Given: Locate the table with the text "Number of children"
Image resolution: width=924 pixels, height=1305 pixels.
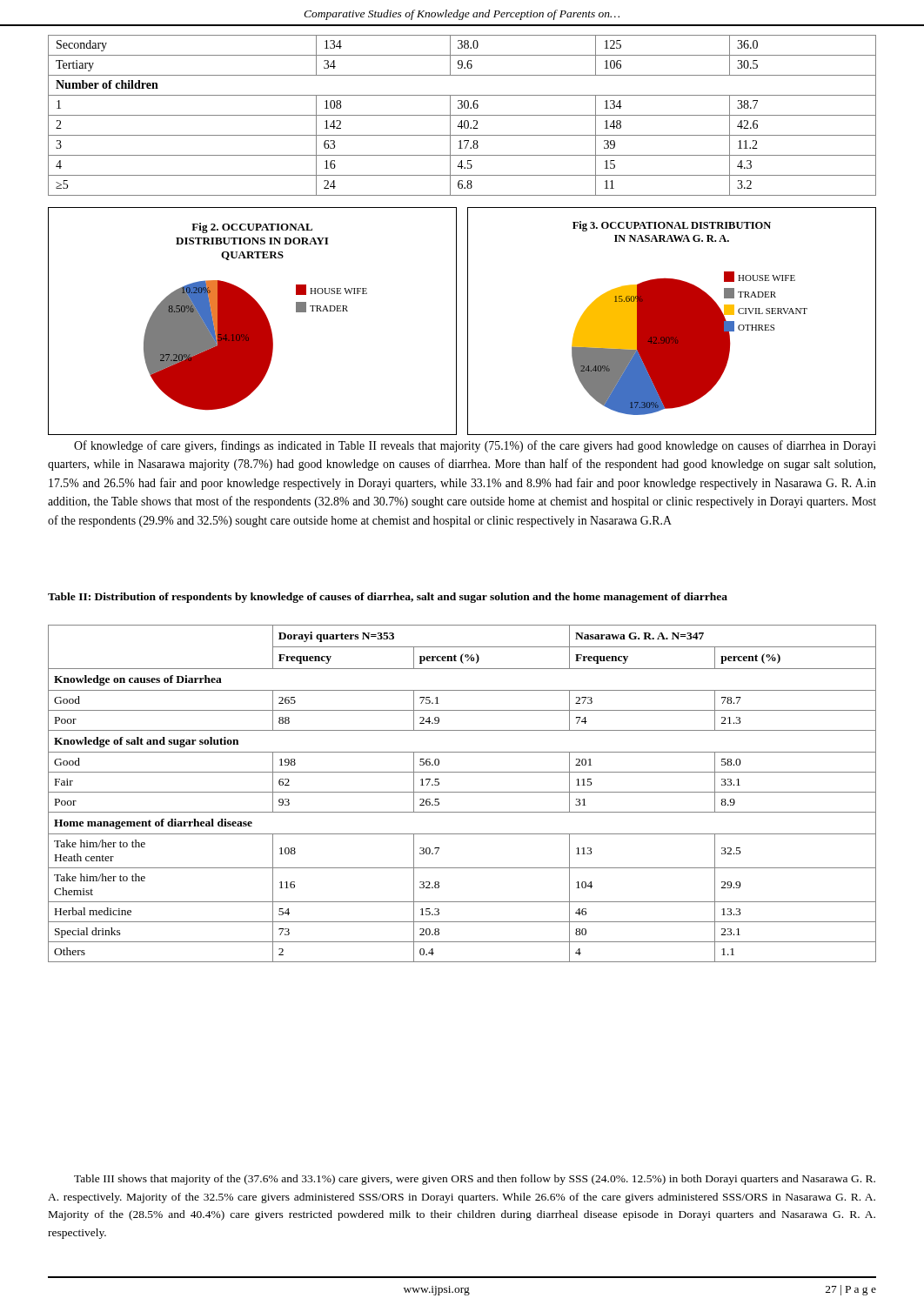Looking at the screenshot, I should click(462, 115).
